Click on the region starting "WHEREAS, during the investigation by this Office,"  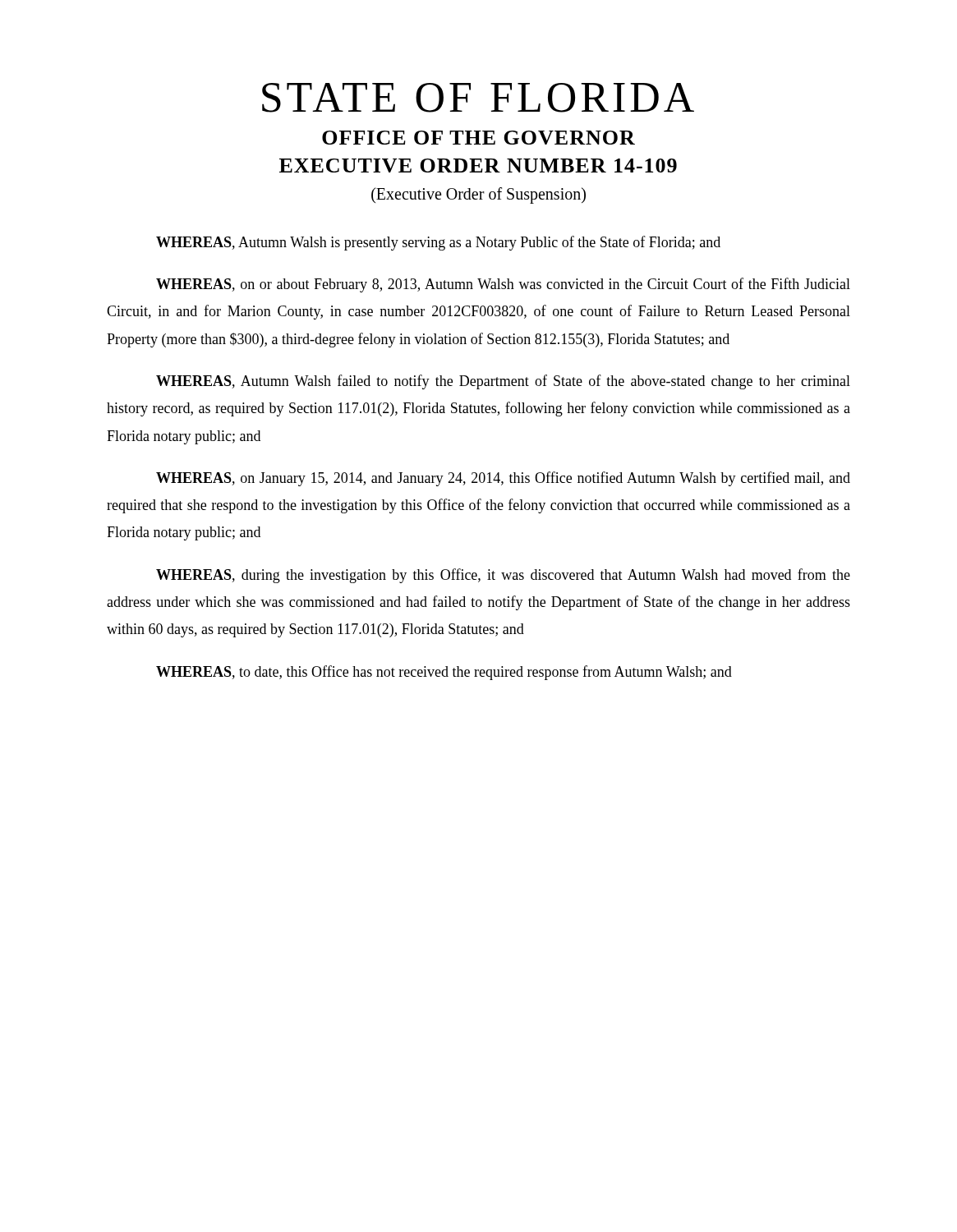tap(478, 603)
